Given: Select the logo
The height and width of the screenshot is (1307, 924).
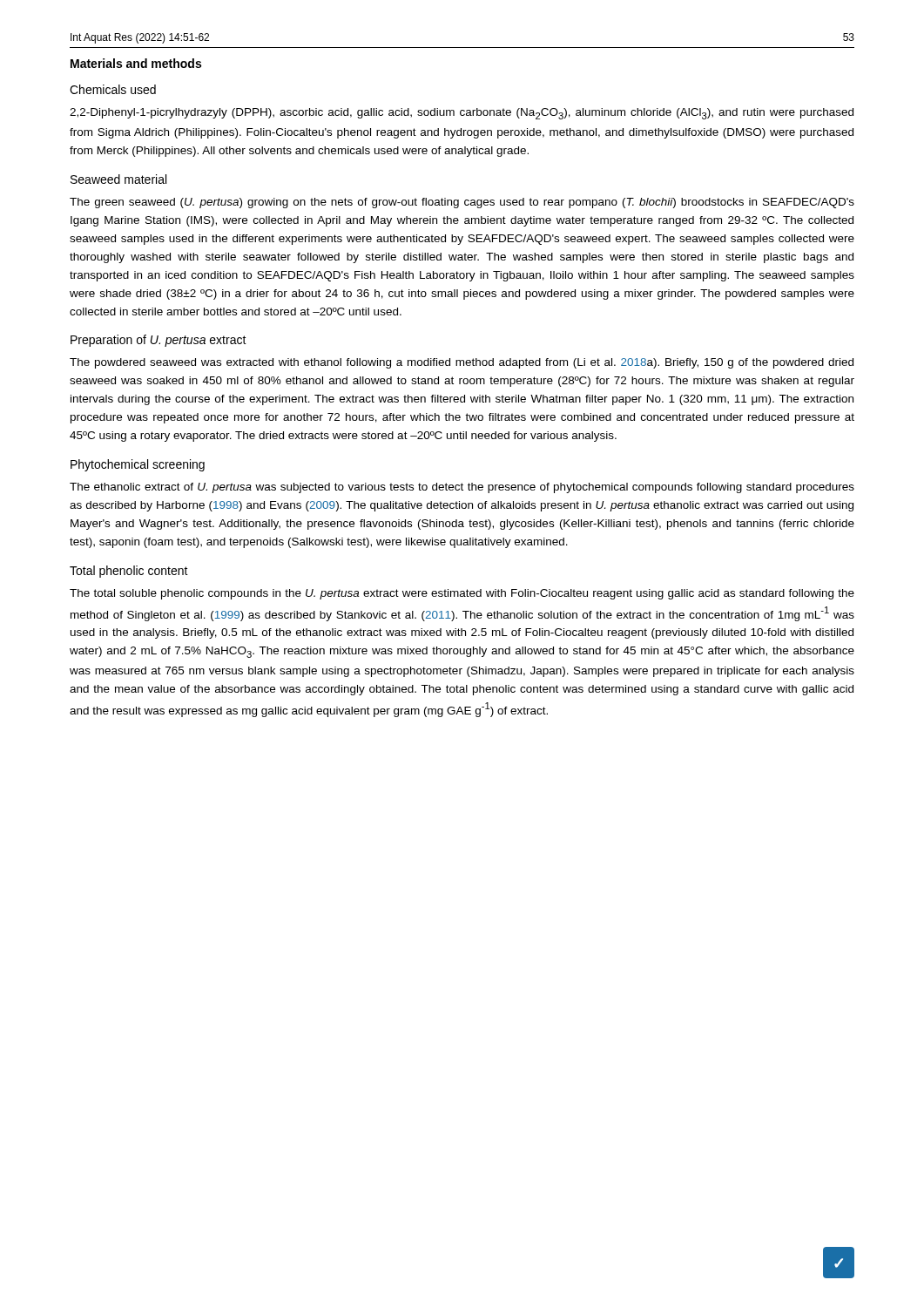Looking at the screenshot, I should point(839,1264).
